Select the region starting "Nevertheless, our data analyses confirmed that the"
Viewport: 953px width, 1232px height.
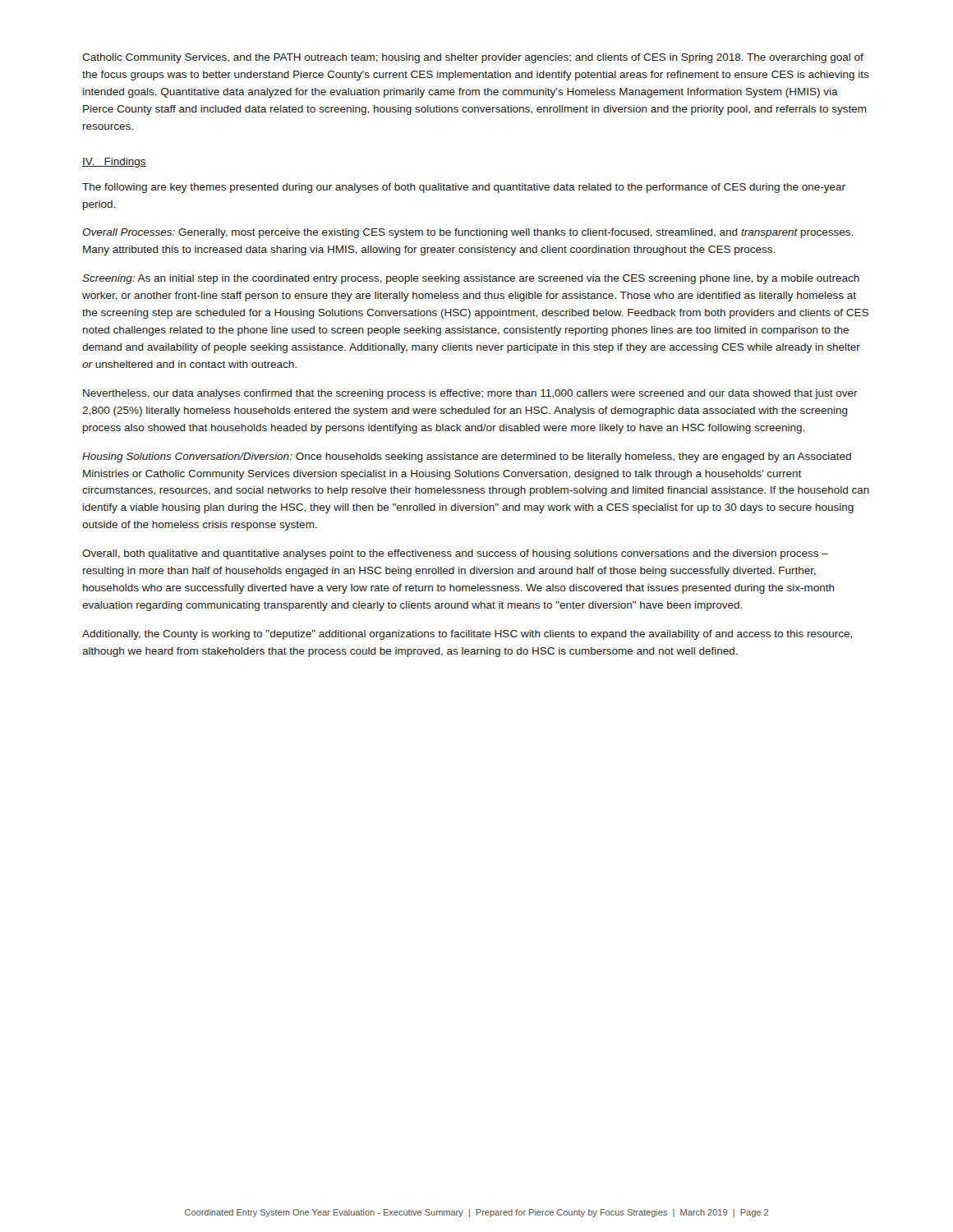(x=470, y=410)
